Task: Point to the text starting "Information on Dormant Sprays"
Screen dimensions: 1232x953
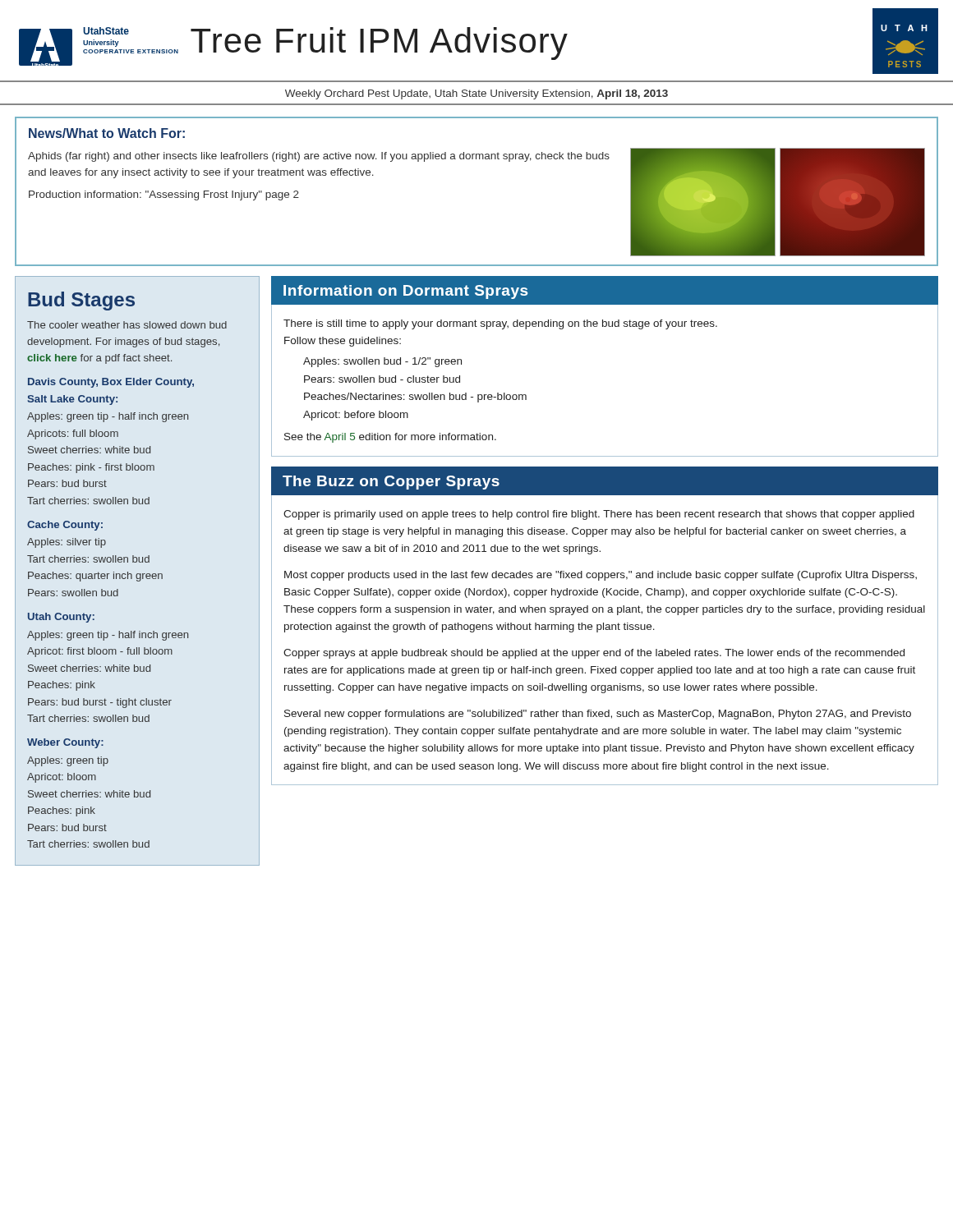Action: click(x=406, y=290)
